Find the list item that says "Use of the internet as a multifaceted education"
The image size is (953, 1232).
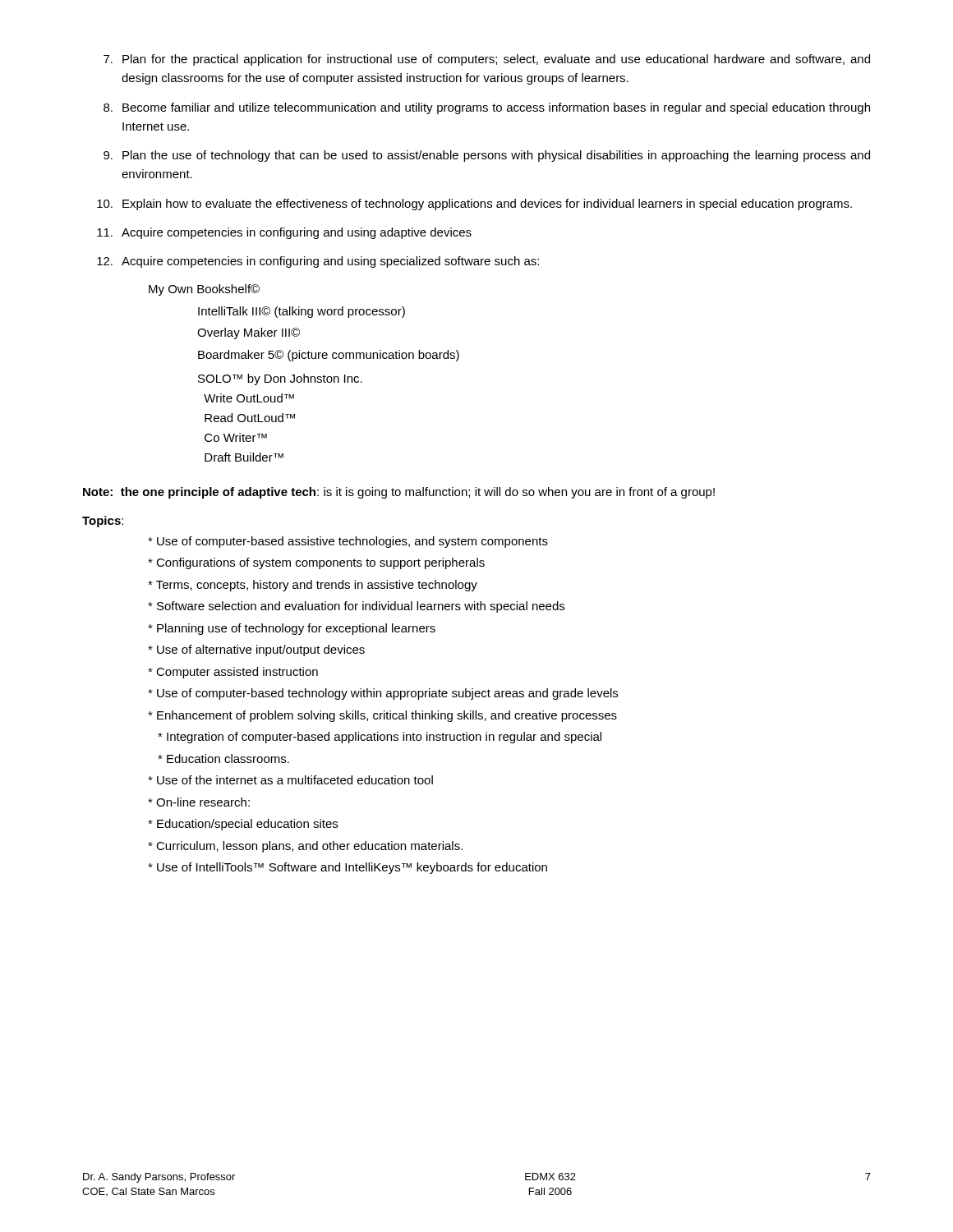coord(291,780)
